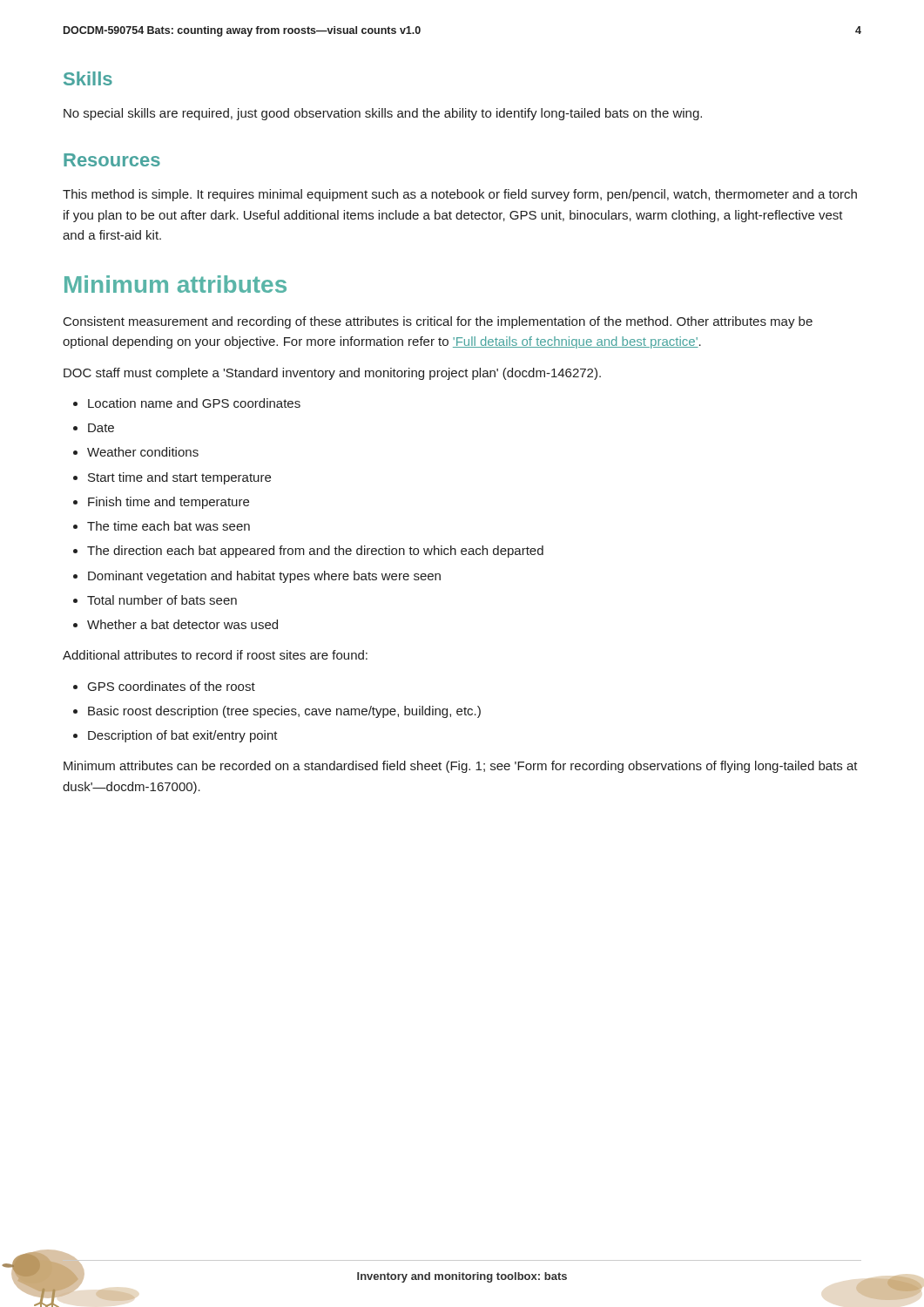Click the passage that begins "Location name and GPS"

194,403
